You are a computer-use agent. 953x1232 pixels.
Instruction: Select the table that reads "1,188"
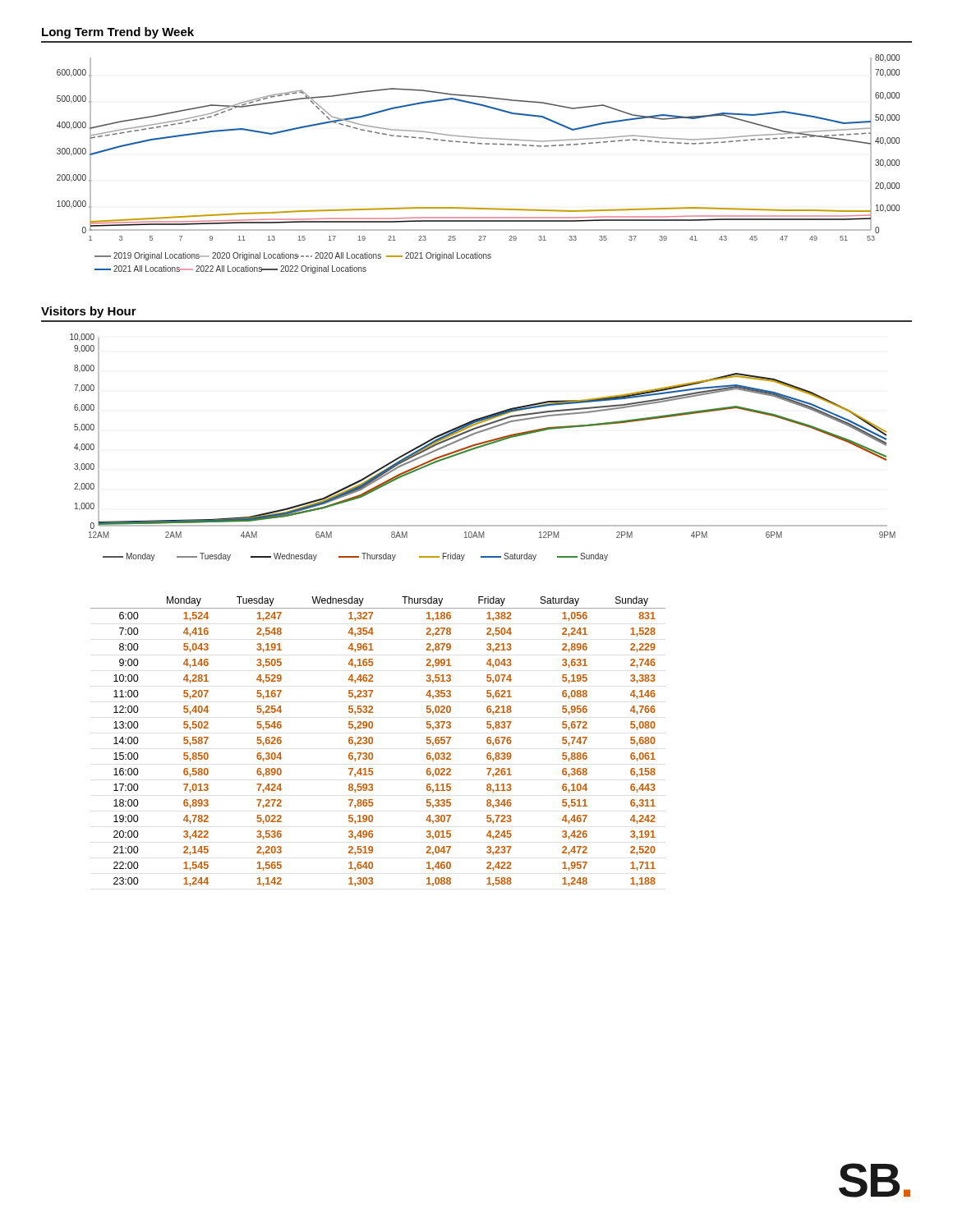point(501,741)
